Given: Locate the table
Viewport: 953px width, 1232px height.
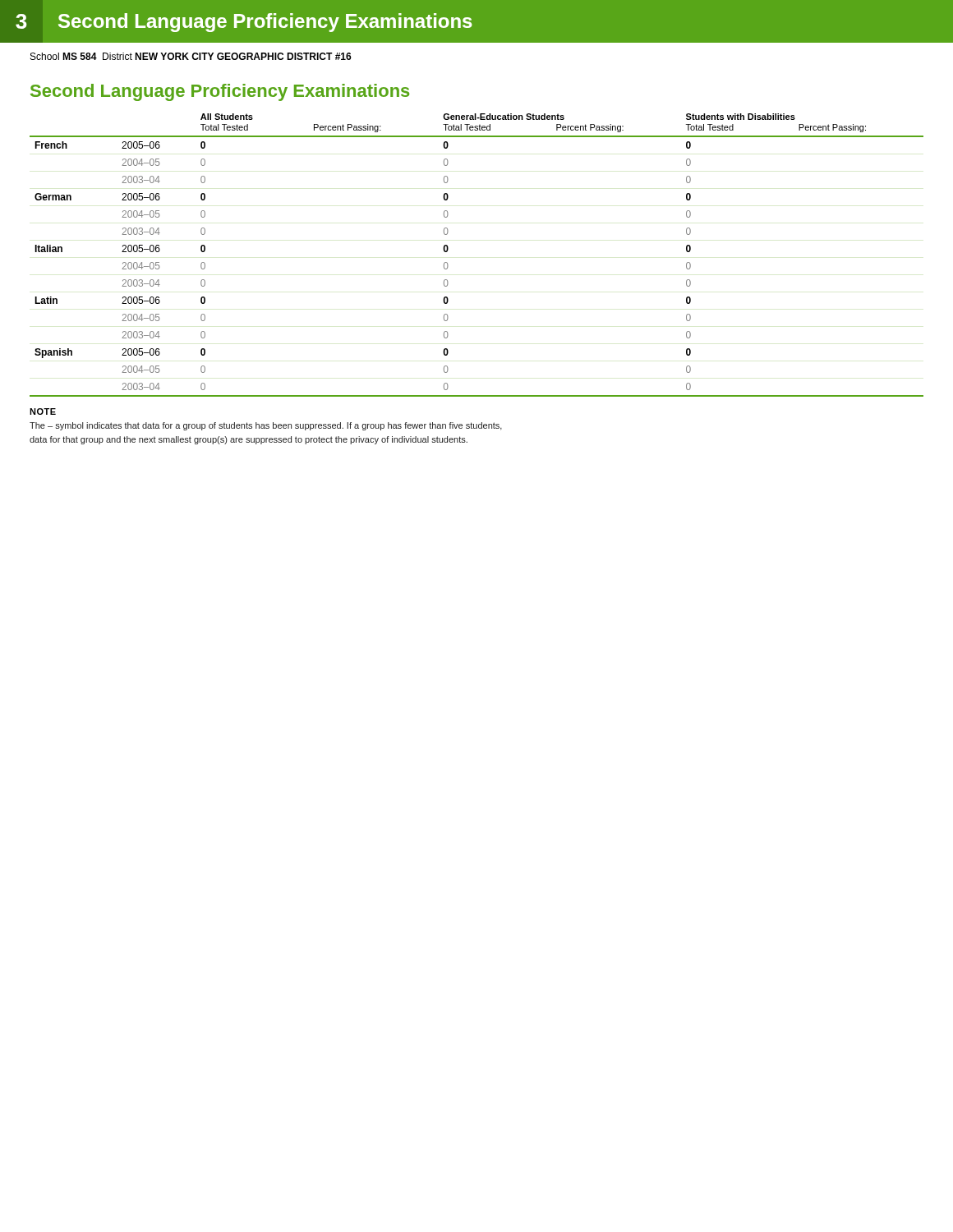Looking at the screenshot, I should [x=476, y=253].
